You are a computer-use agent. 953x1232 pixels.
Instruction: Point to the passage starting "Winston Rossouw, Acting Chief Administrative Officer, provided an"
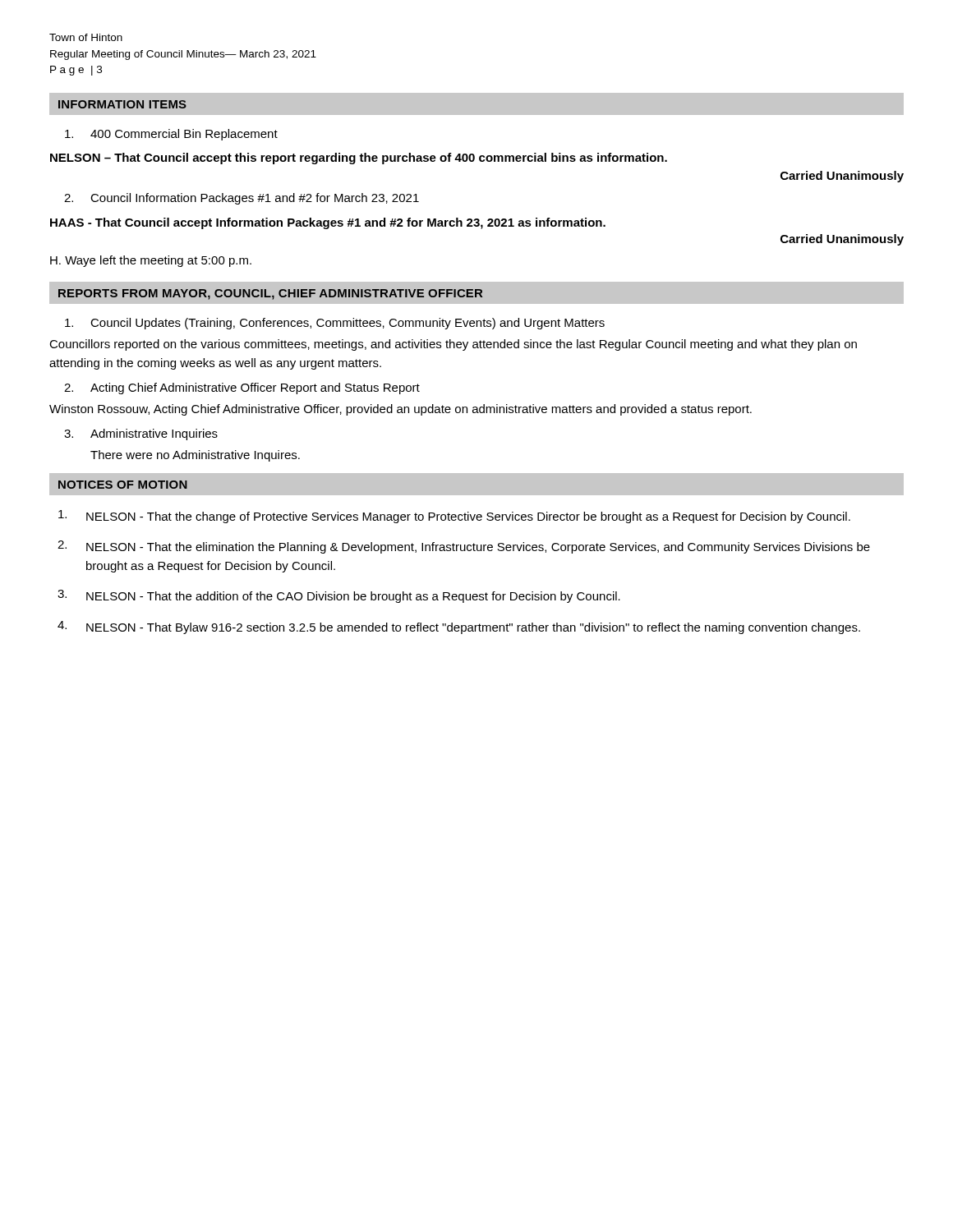tap(401, 409)
